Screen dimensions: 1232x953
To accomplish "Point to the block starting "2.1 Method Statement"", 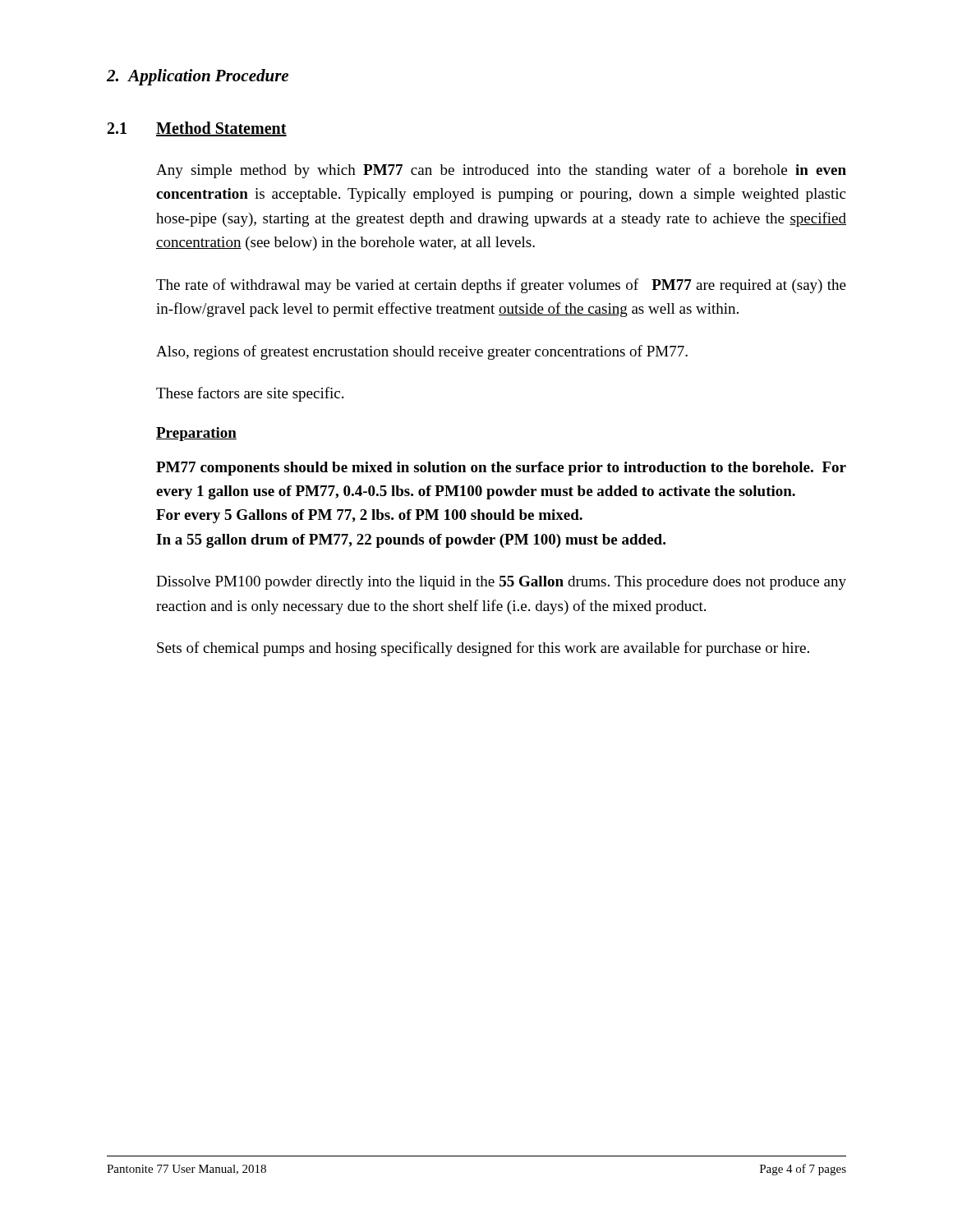I will pyautogui.click(x=197, y=129).
